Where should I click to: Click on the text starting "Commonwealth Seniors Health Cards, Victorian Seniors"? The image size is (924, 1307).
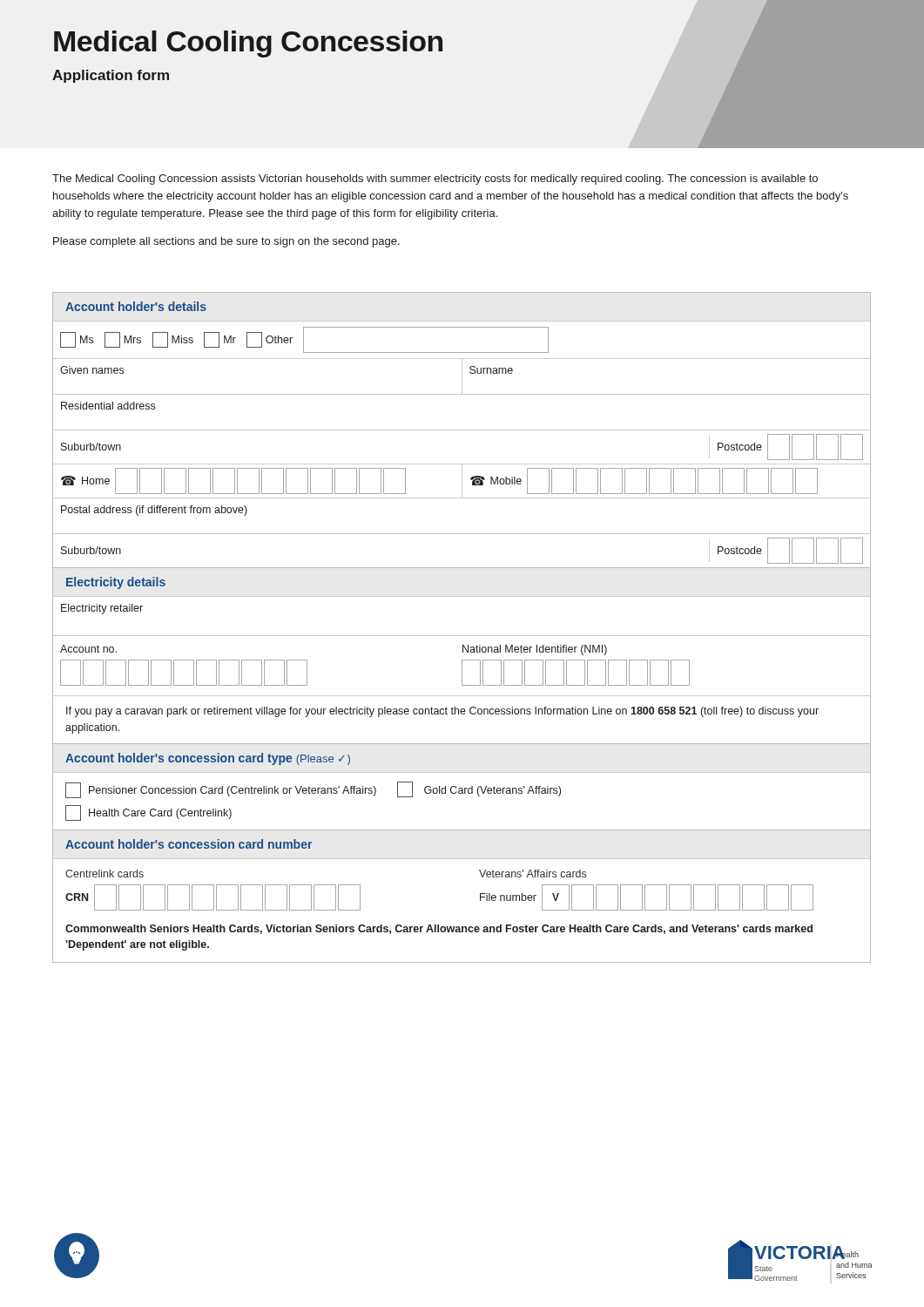(x=439, y=937)
